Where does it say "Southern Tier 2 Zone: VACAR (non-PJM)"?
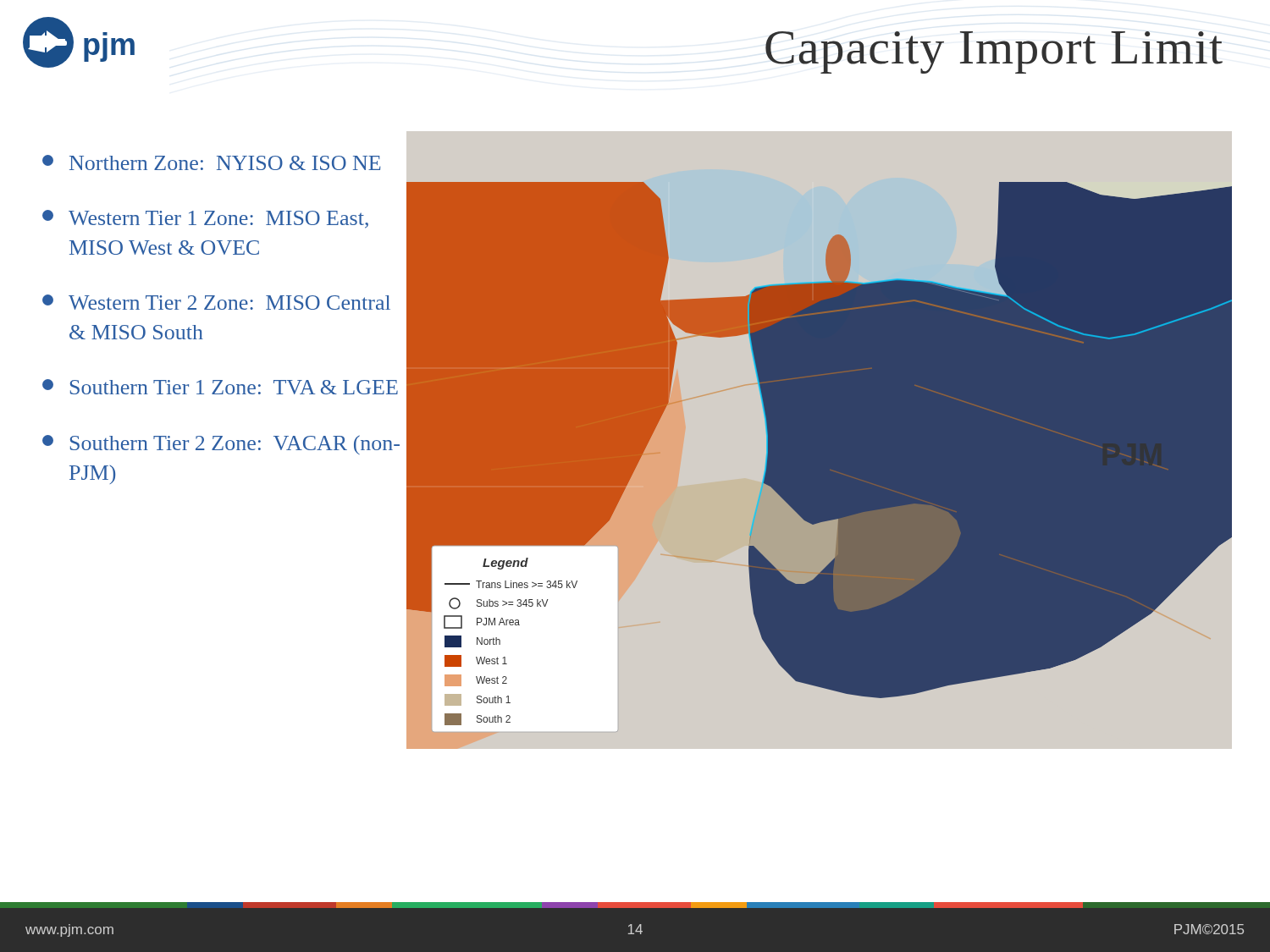1270x952 pixels. (224, 458)
